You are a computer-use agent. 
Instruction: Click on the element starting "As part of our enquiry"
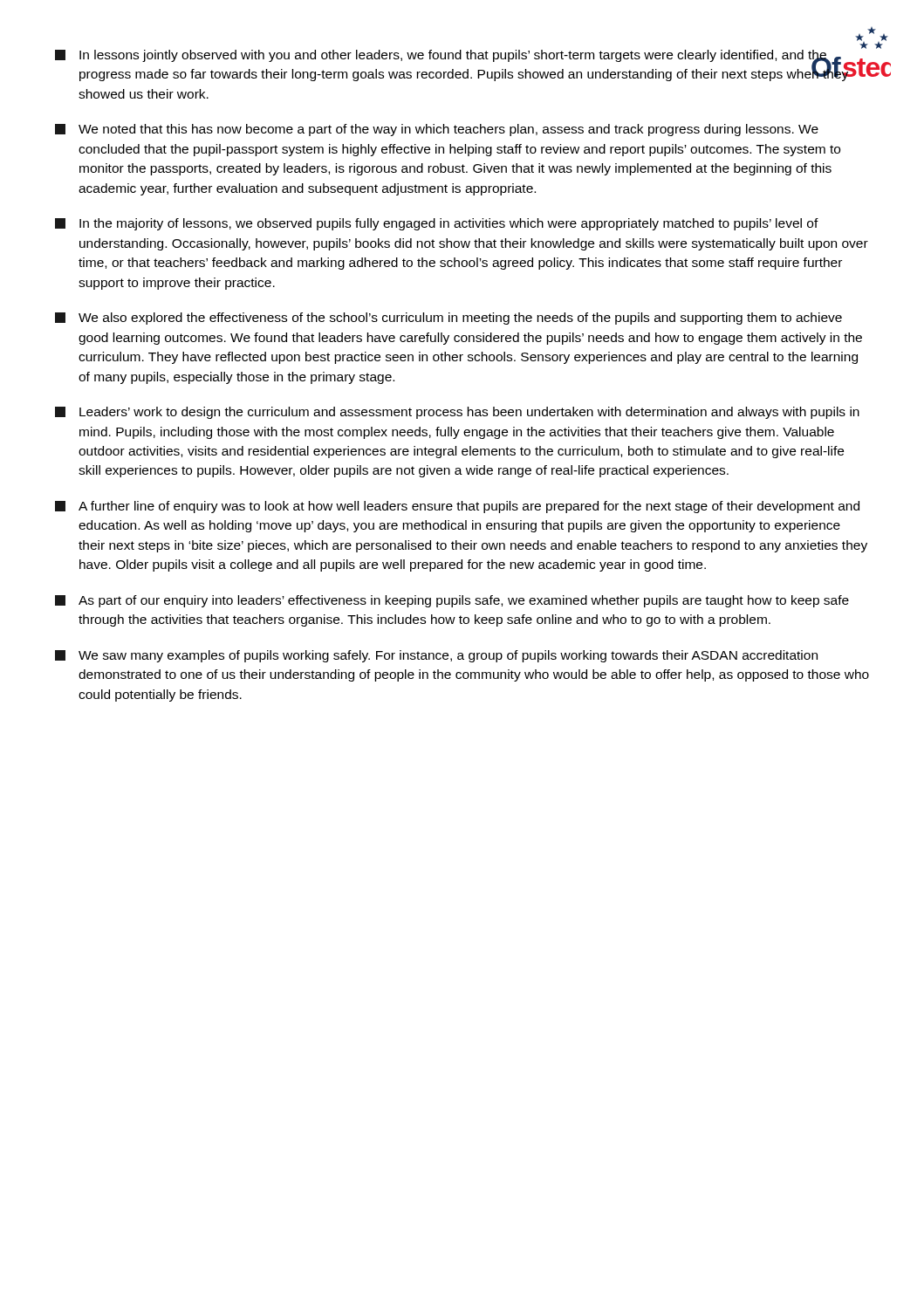tap(462, 610)
